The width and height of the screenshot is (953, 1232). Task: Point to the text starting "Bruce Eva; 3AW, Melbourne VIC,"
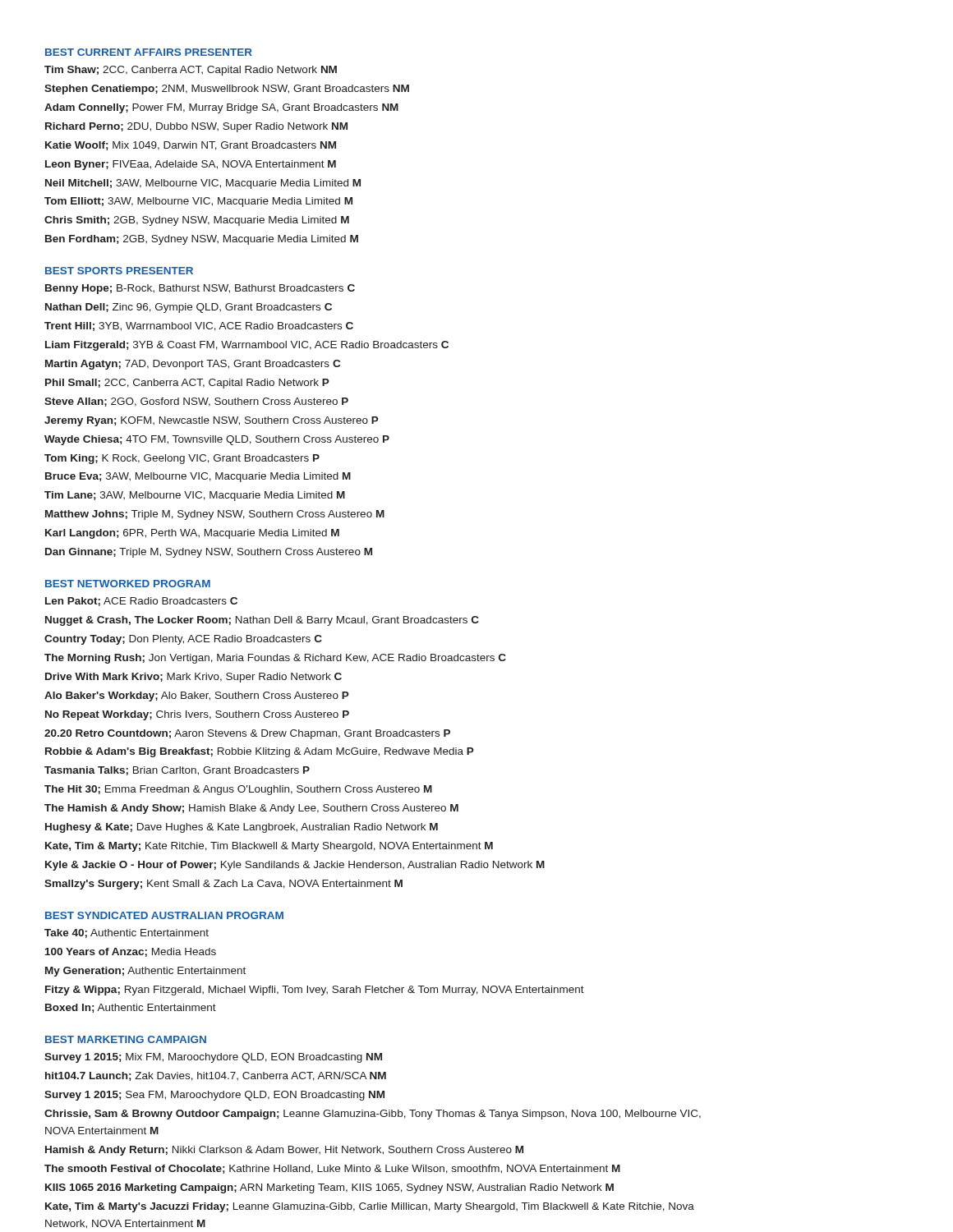click(198, 476)
